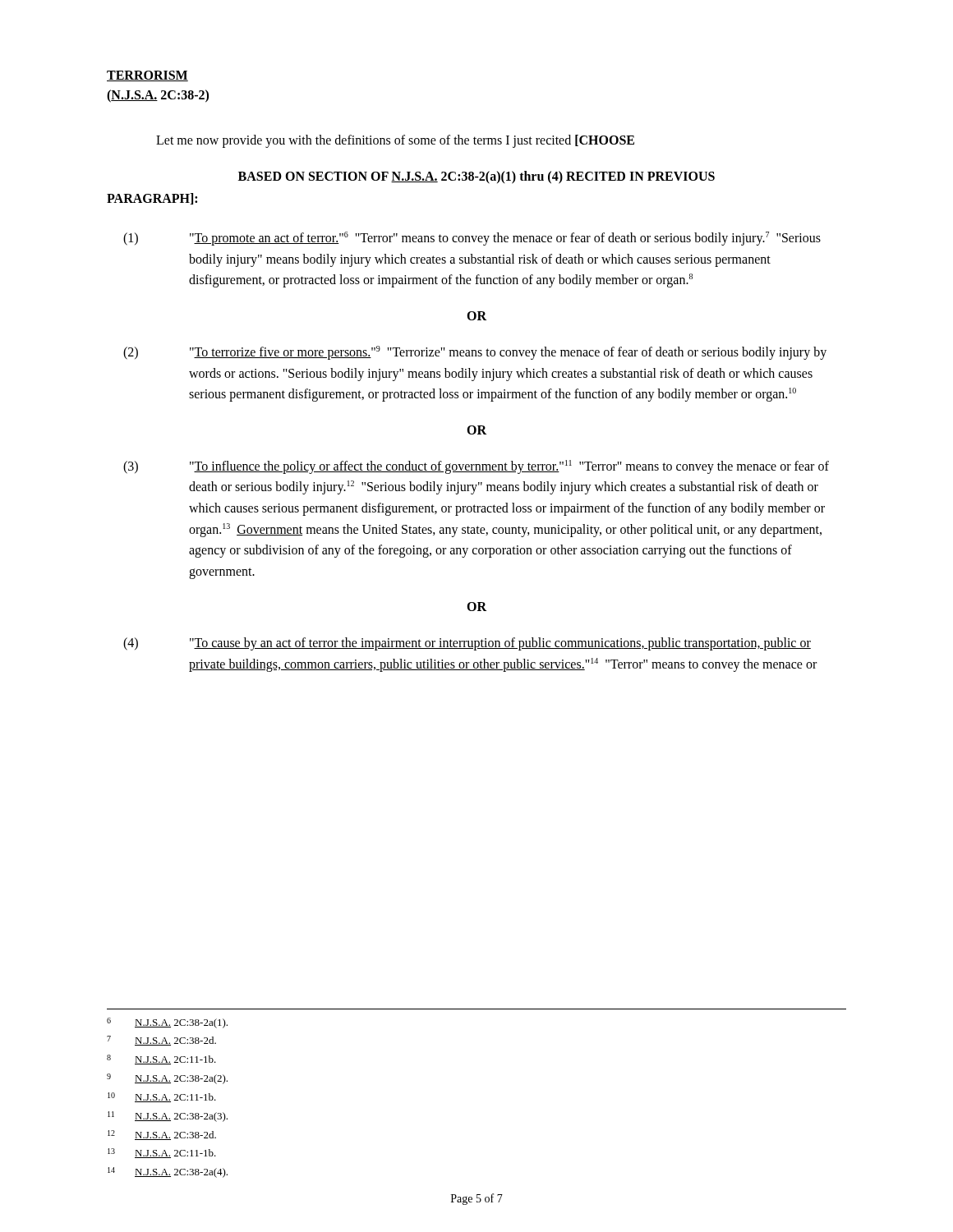Where does it say "7 N.J.S.A. 2C:38-2d."?
953x1232 pixels.
162,1042
